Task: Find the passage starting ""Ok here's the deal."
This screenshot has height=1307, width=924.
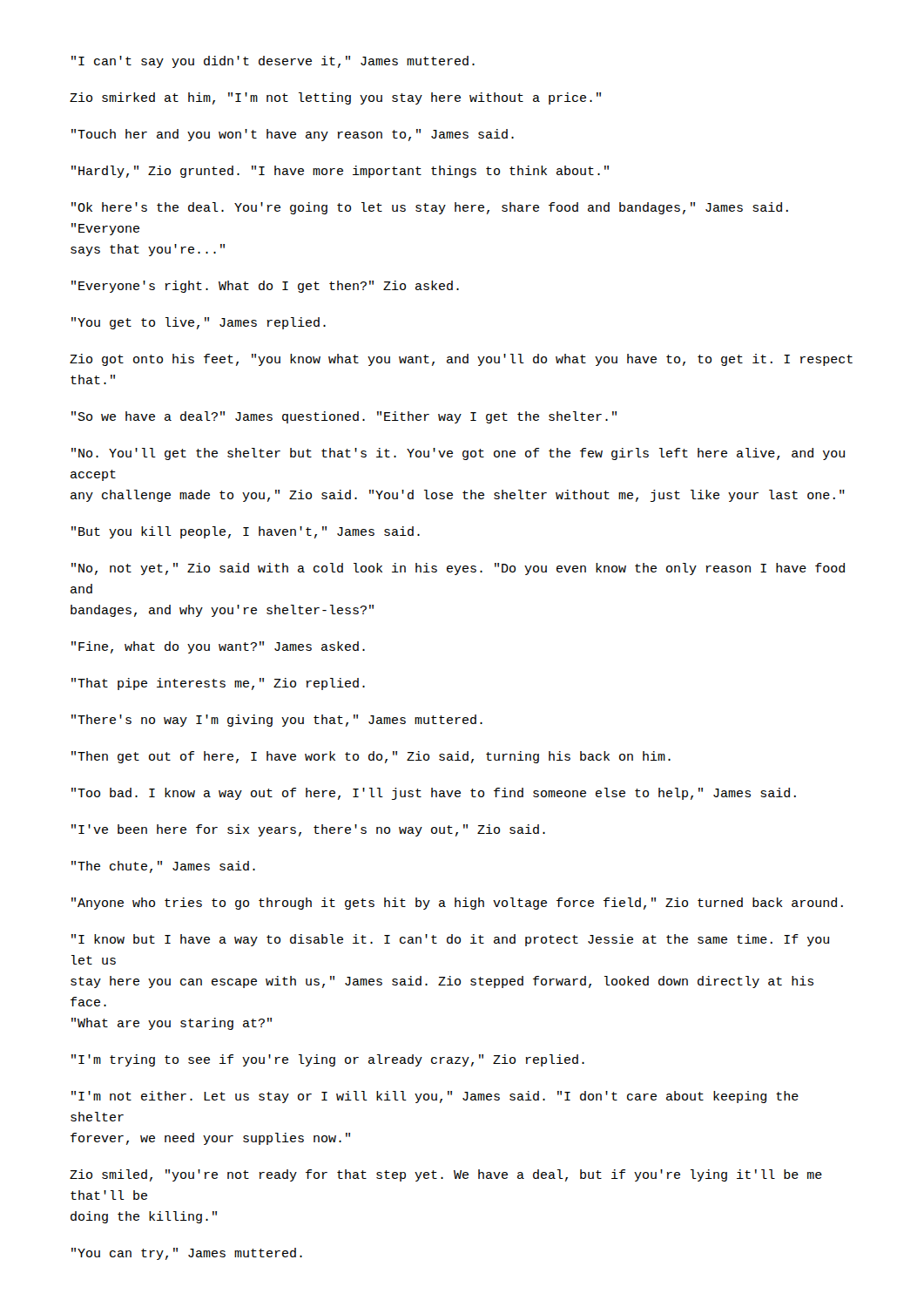Action: tap(430, 208)
